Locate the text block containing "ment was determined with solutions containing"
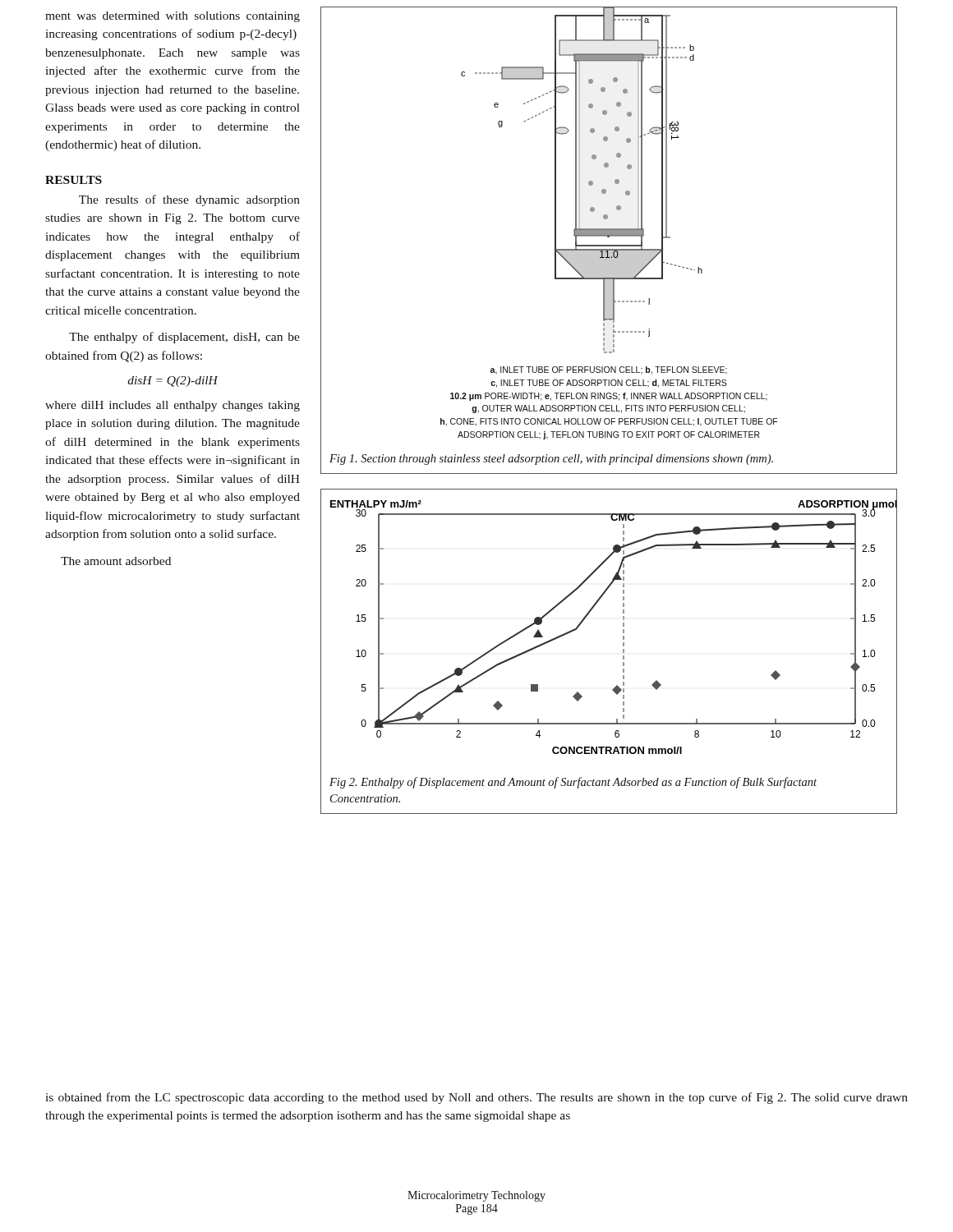The image size is (953, 1232). click(173, 80)
